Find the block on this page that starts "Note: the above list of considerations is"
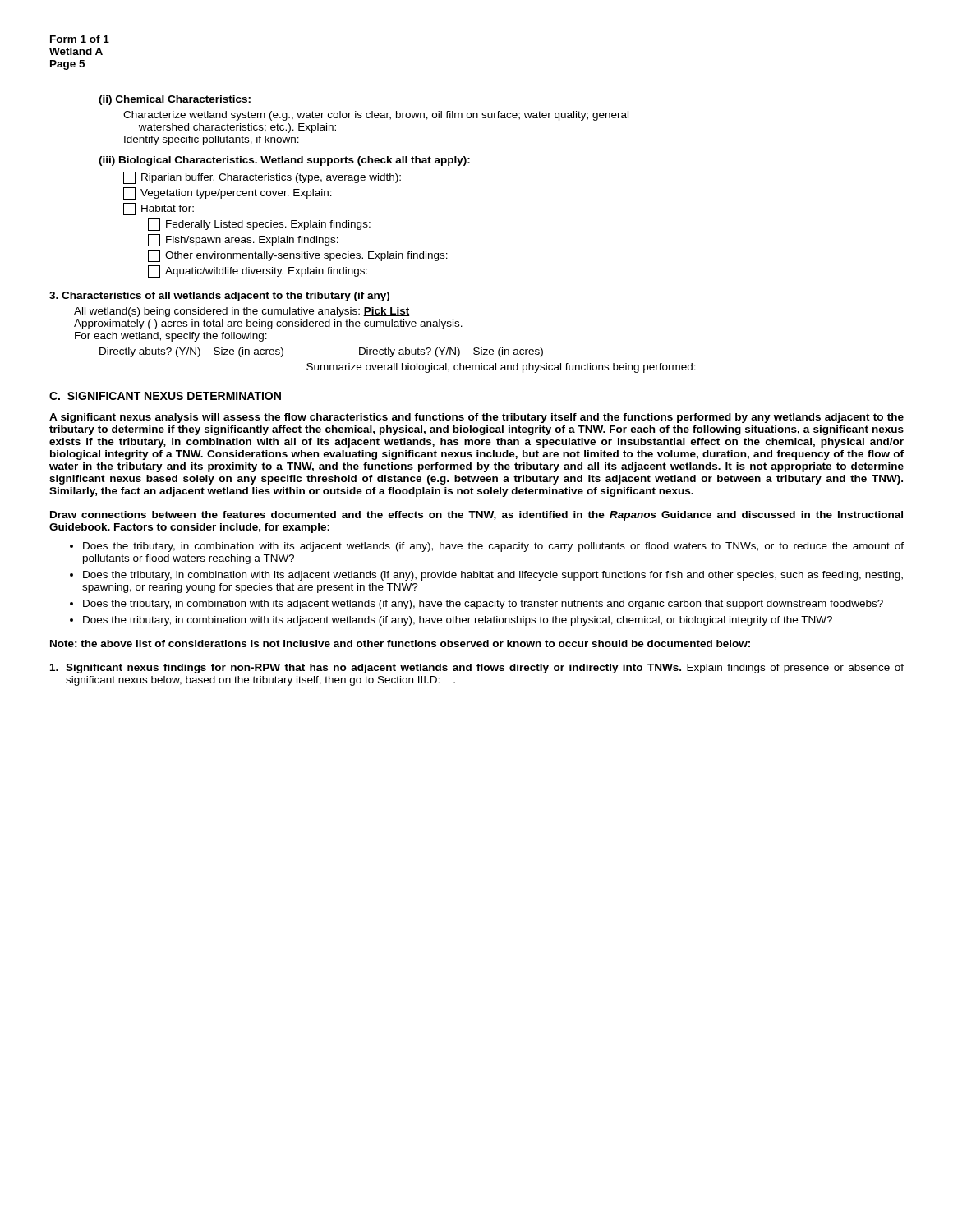Viewport: 953px width, 1232px height. (400, 643)
